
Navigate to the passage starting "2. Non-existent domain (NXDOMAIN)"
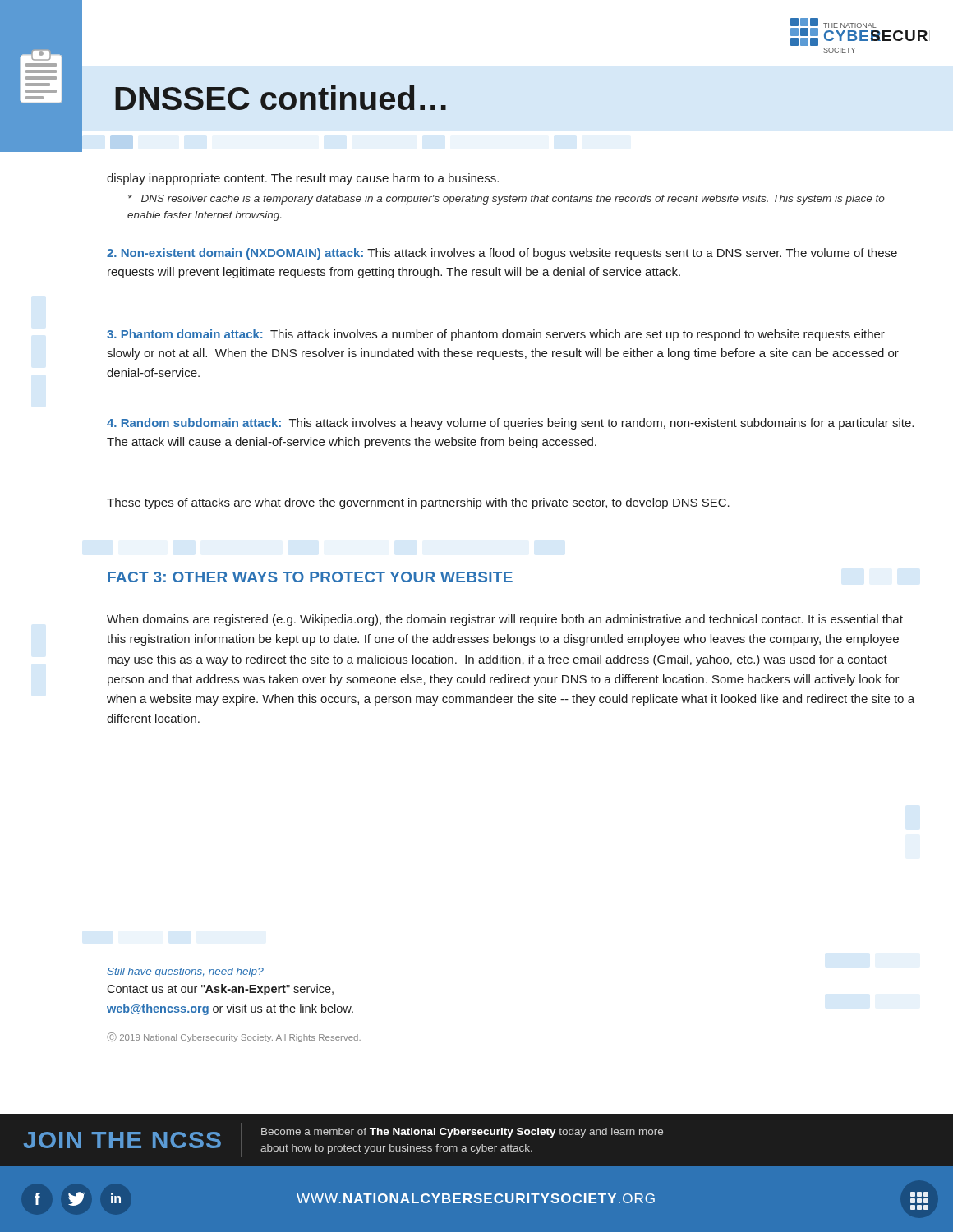tap(513, 262)
